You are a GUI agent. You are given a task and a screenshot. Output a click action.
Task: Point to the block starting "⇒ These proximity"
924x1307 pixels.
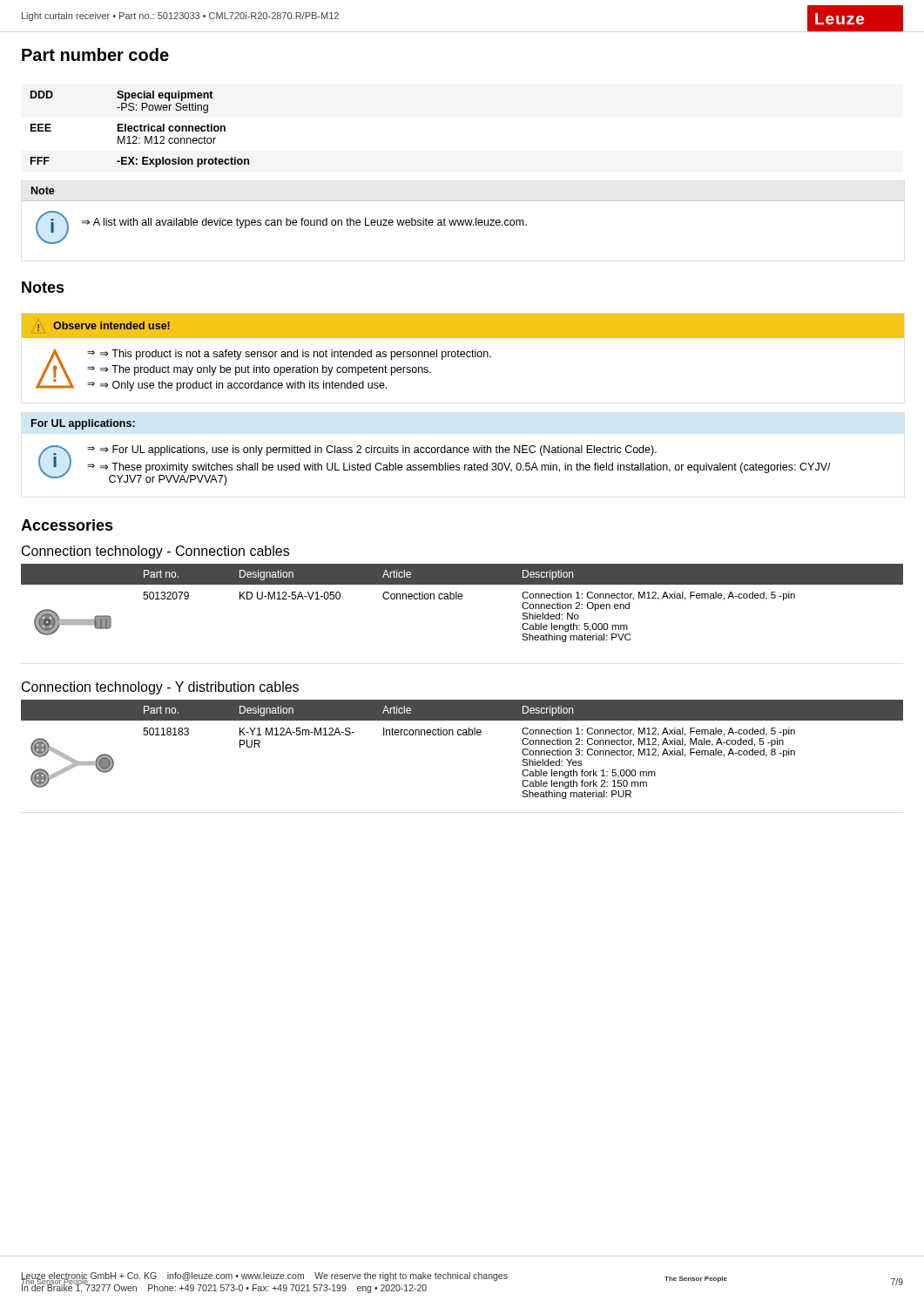click(x=465, y=473)
